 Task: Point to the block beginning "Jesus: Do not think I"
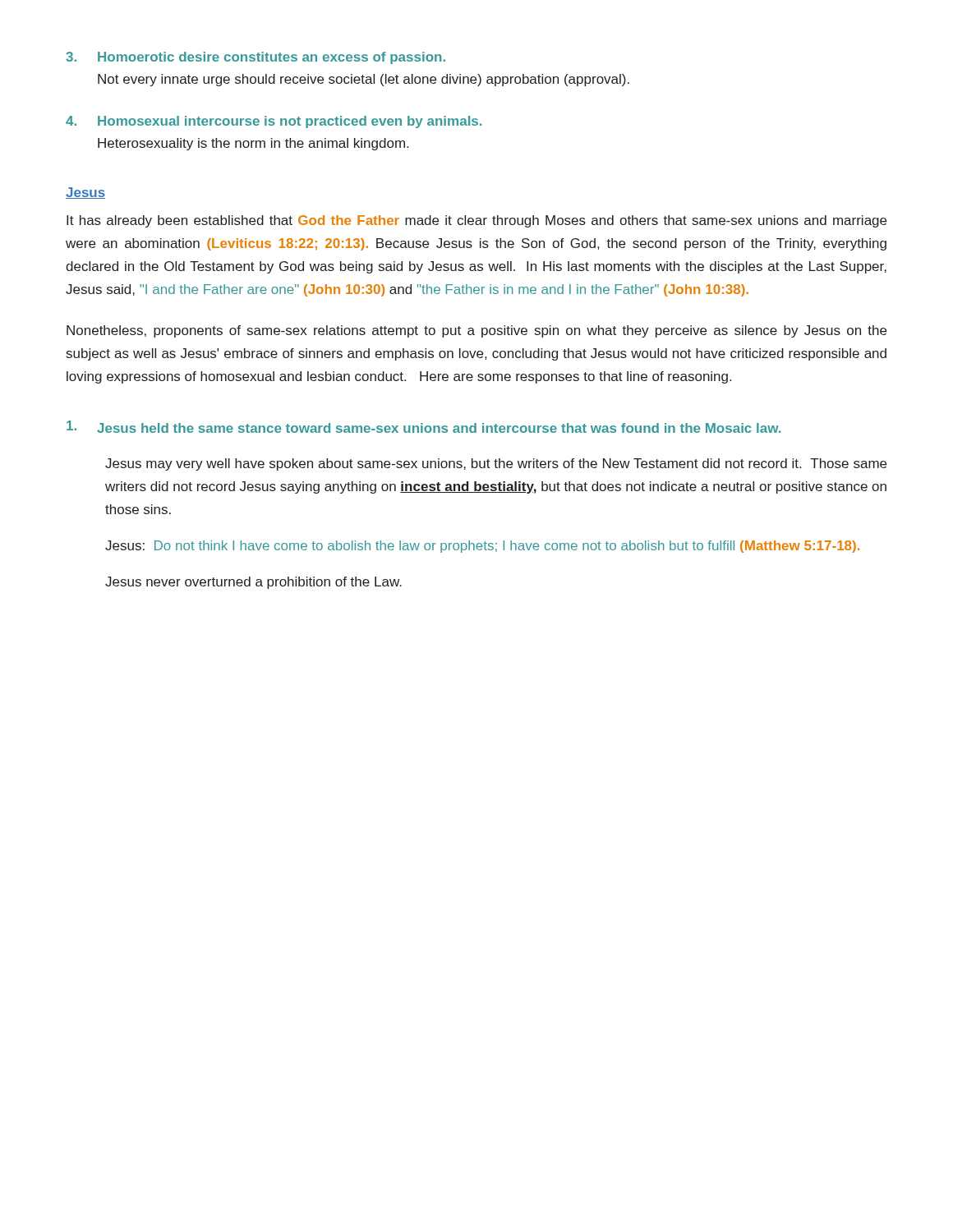[x=483, y=545]
